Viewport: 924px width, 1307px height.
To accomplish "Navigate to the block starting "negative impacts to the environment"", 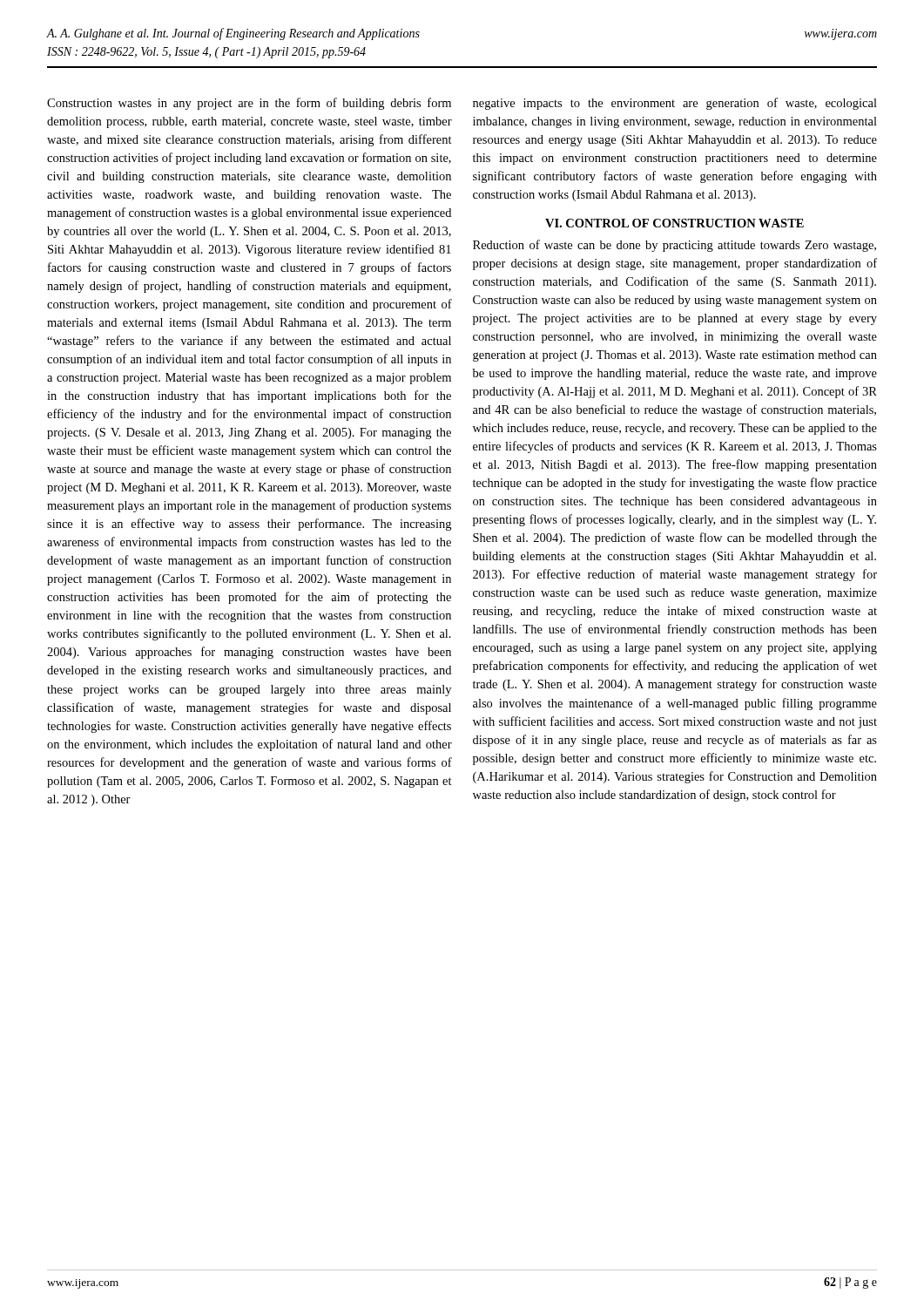I will 675,149.
